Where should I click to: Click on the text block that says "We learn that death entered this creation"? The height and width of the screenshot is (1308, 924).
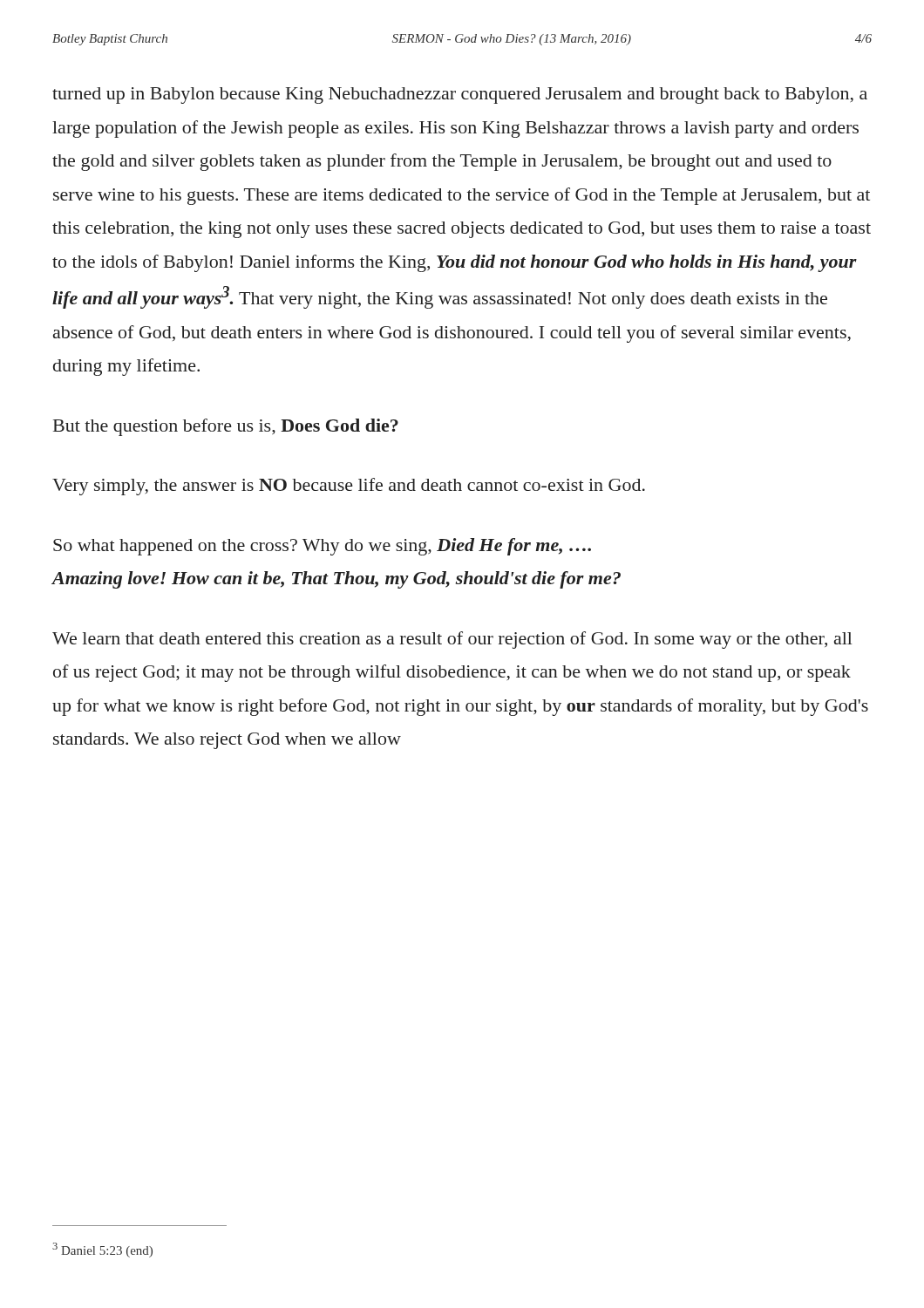(x=460, y=688)
